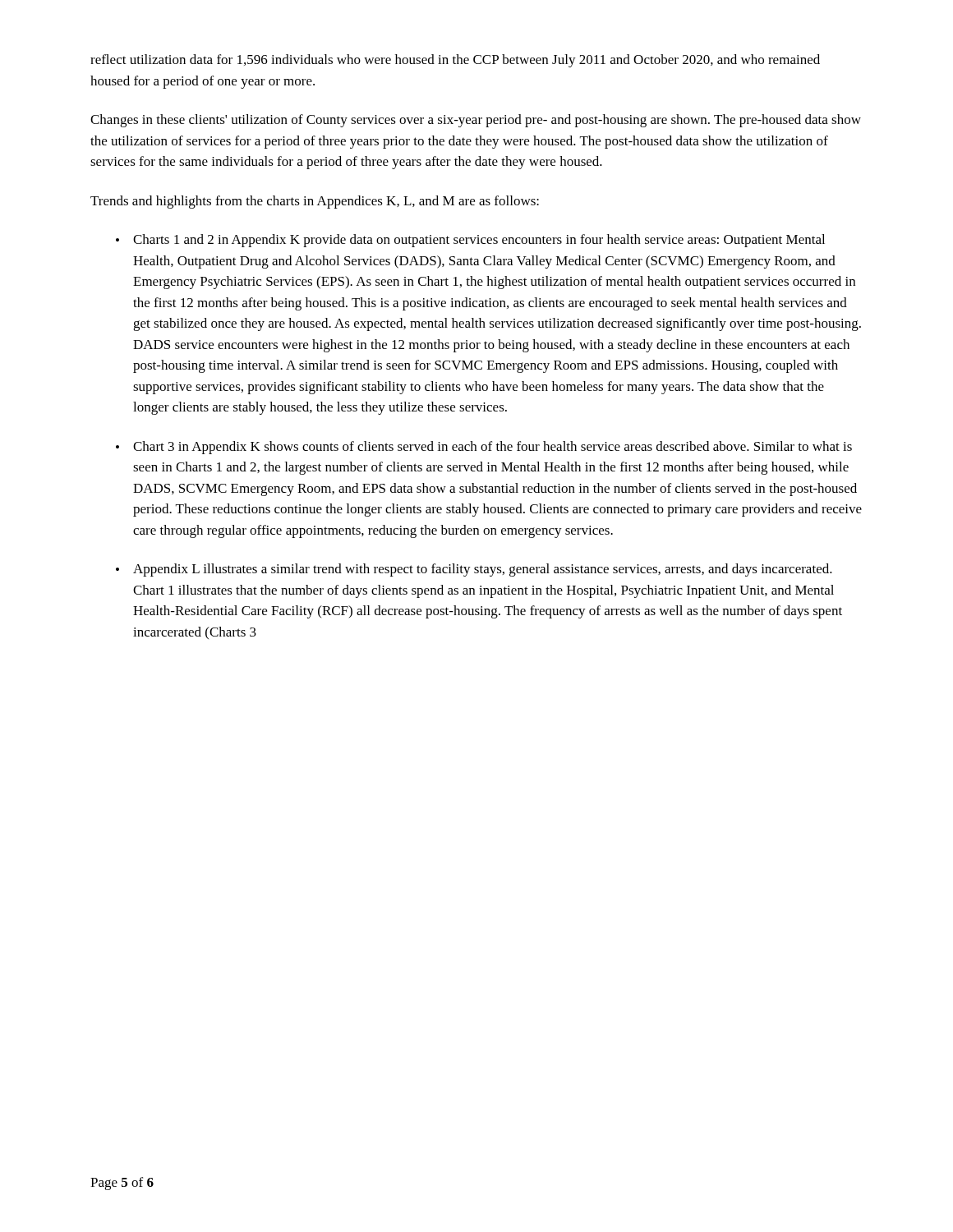Image resolution: width=953 pixels, height=1232 pixels.
Task: Find the block starting "Trends and highlights from the charts"
Action: pyautogui.click(x=315, y=200)
